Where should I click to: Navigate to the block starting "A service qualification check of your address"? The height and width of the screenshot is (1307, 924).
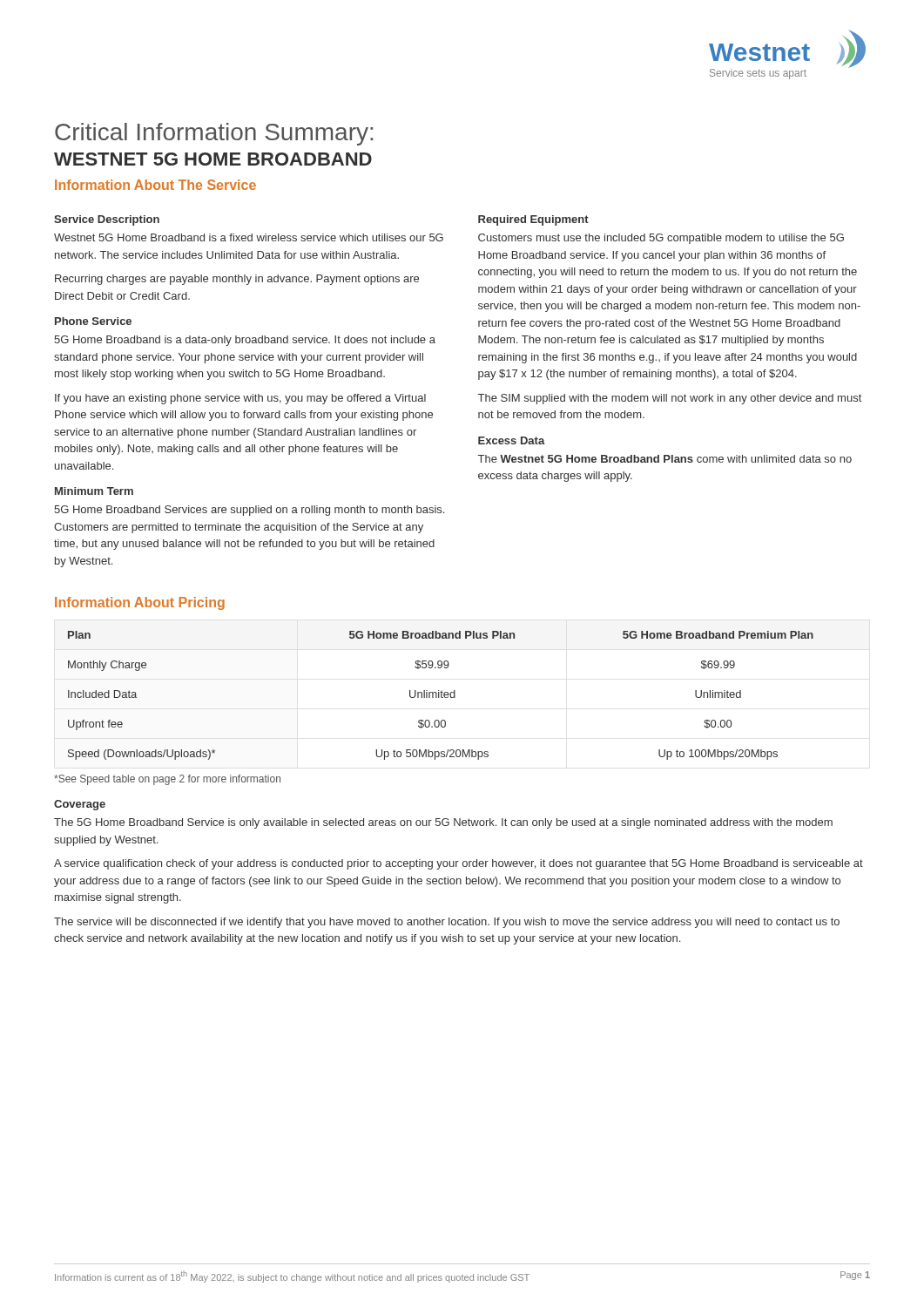(458, 880)
